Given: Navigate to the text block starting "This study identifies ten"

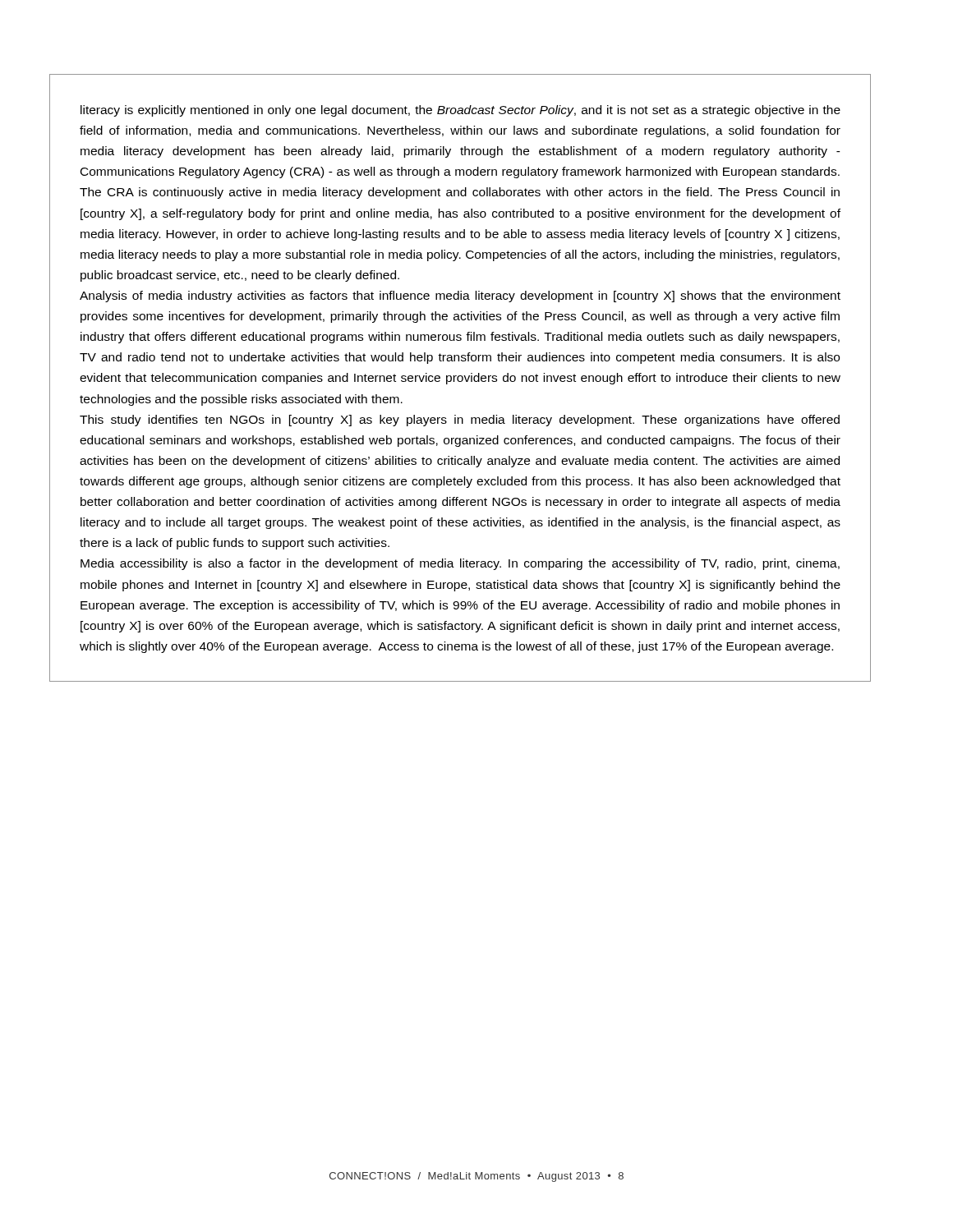Looking at the screenshot, I should coord(460,481).
